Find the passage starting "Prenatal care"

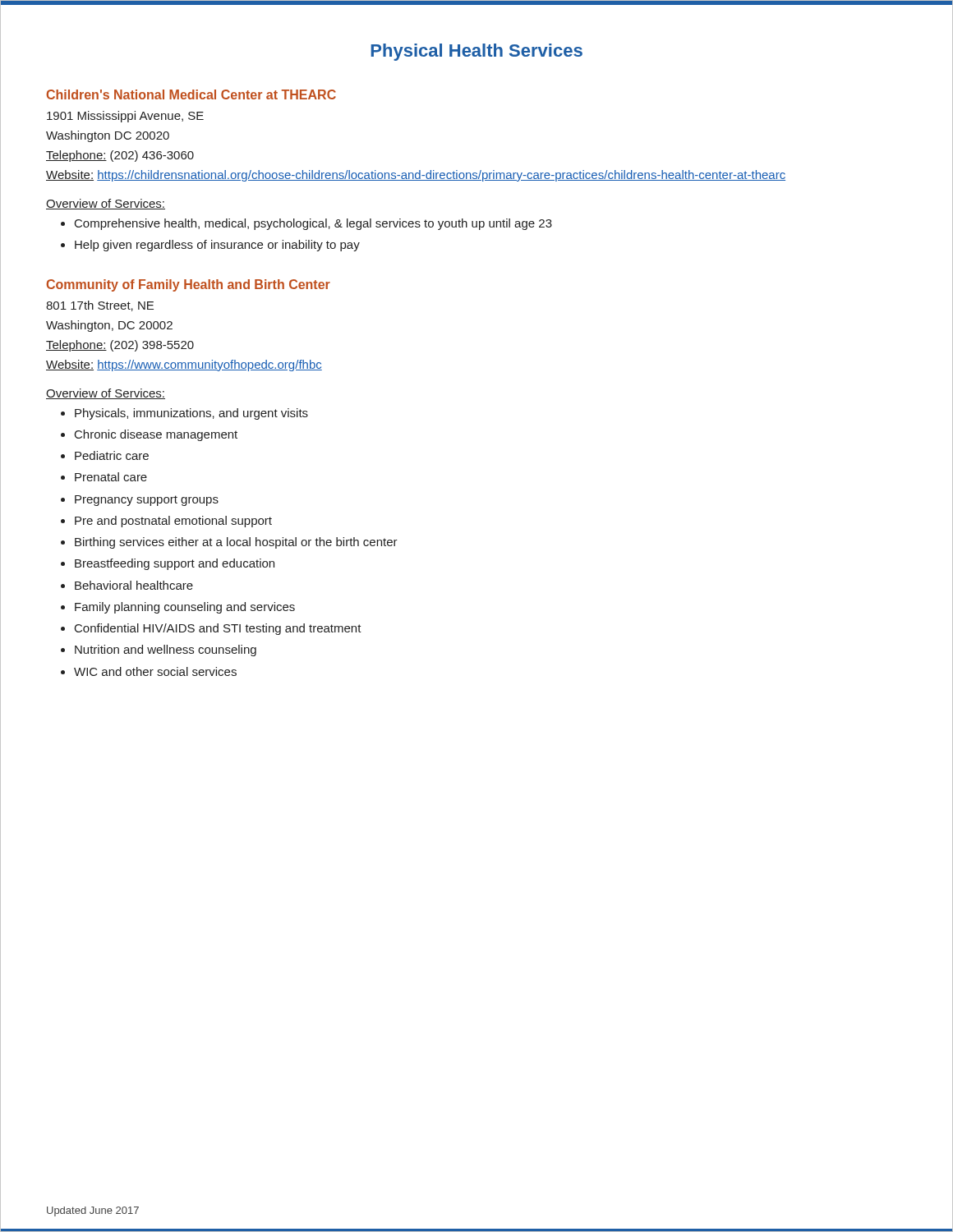click(x=111, y=477)
